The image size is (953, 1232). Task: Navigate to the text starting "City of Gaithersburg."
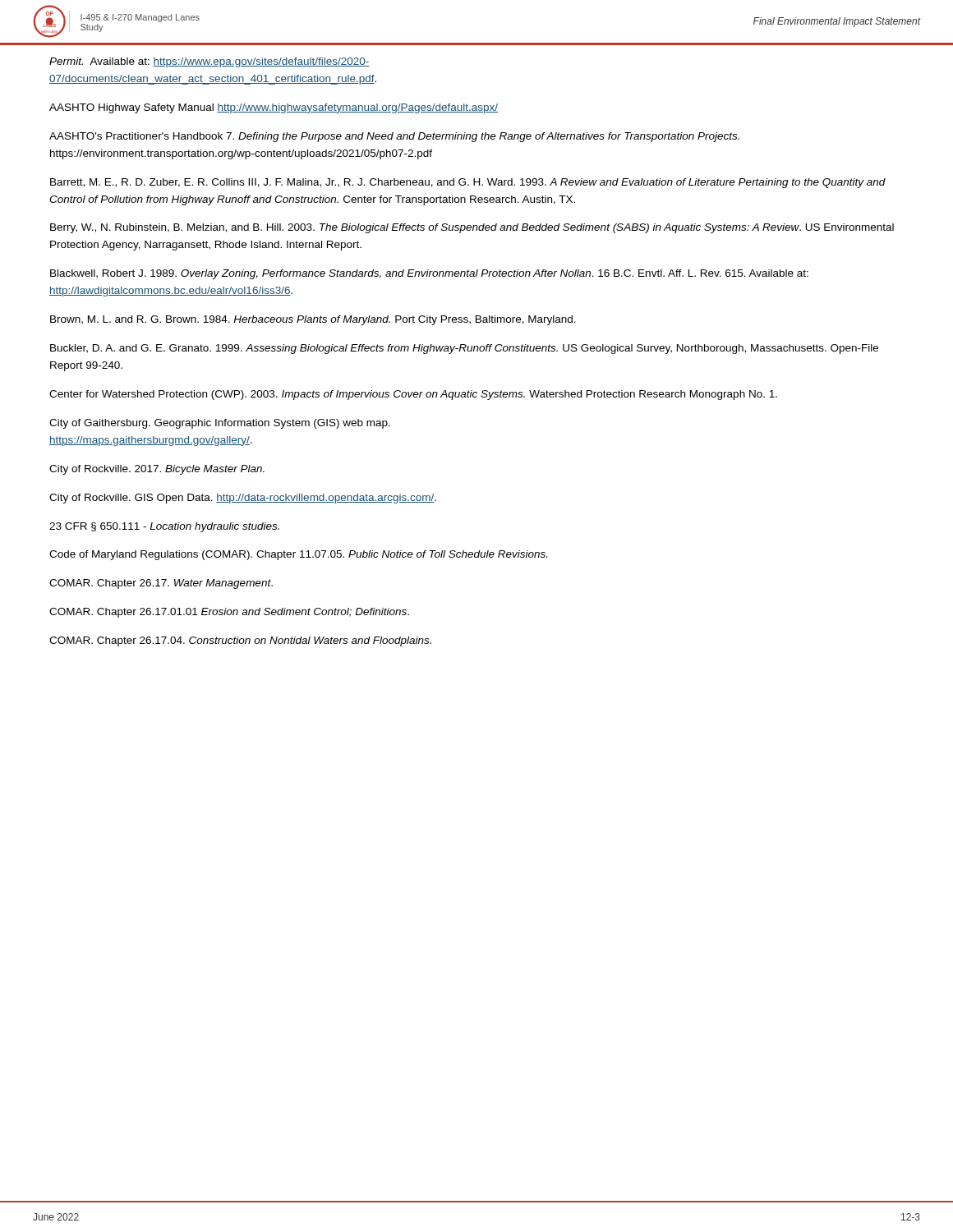pyautogui.click(x=220, y=431)
